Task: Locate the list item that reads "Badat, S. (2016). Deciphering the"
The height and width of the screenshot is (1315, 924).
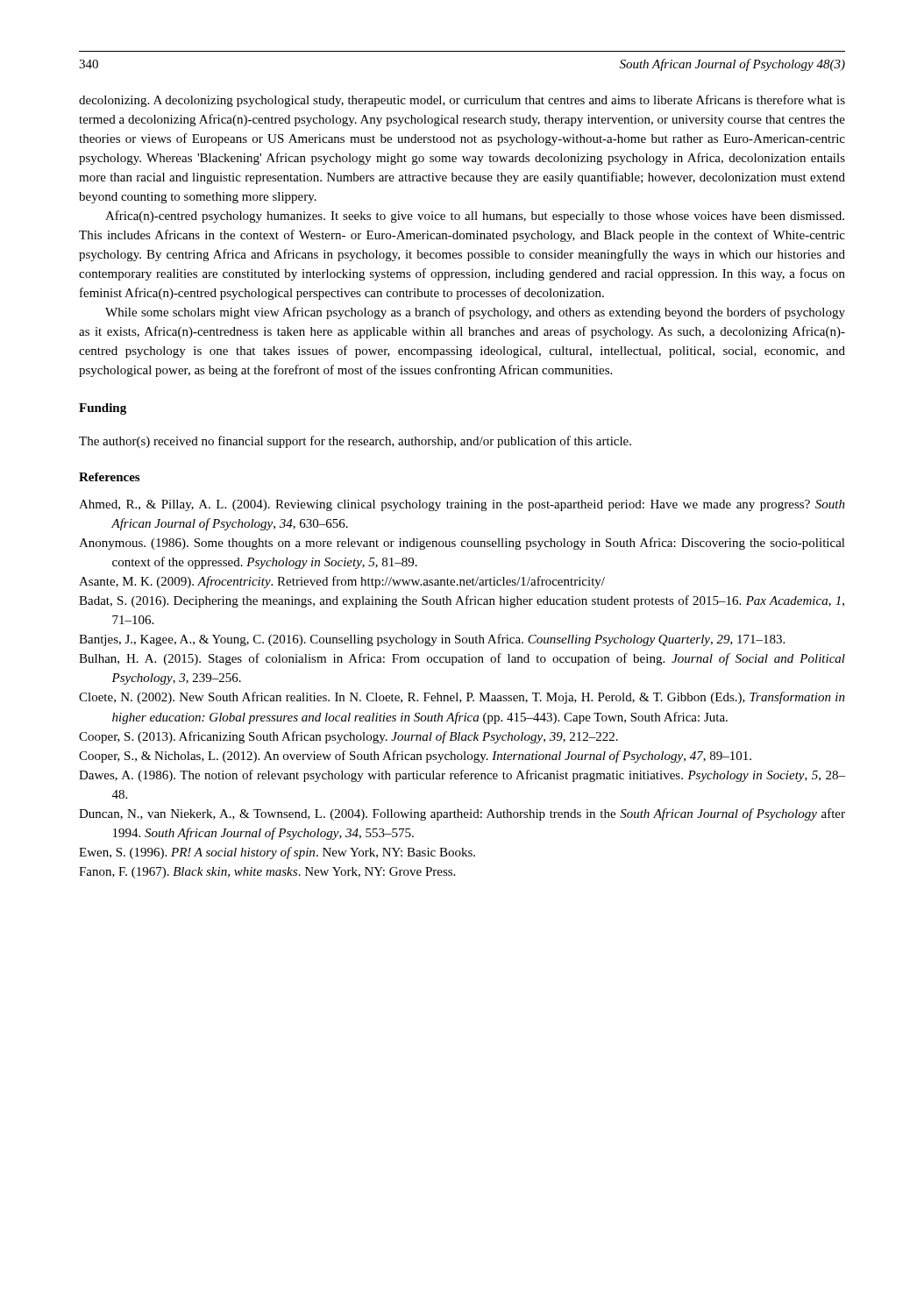Action: (x=462, y=610)
